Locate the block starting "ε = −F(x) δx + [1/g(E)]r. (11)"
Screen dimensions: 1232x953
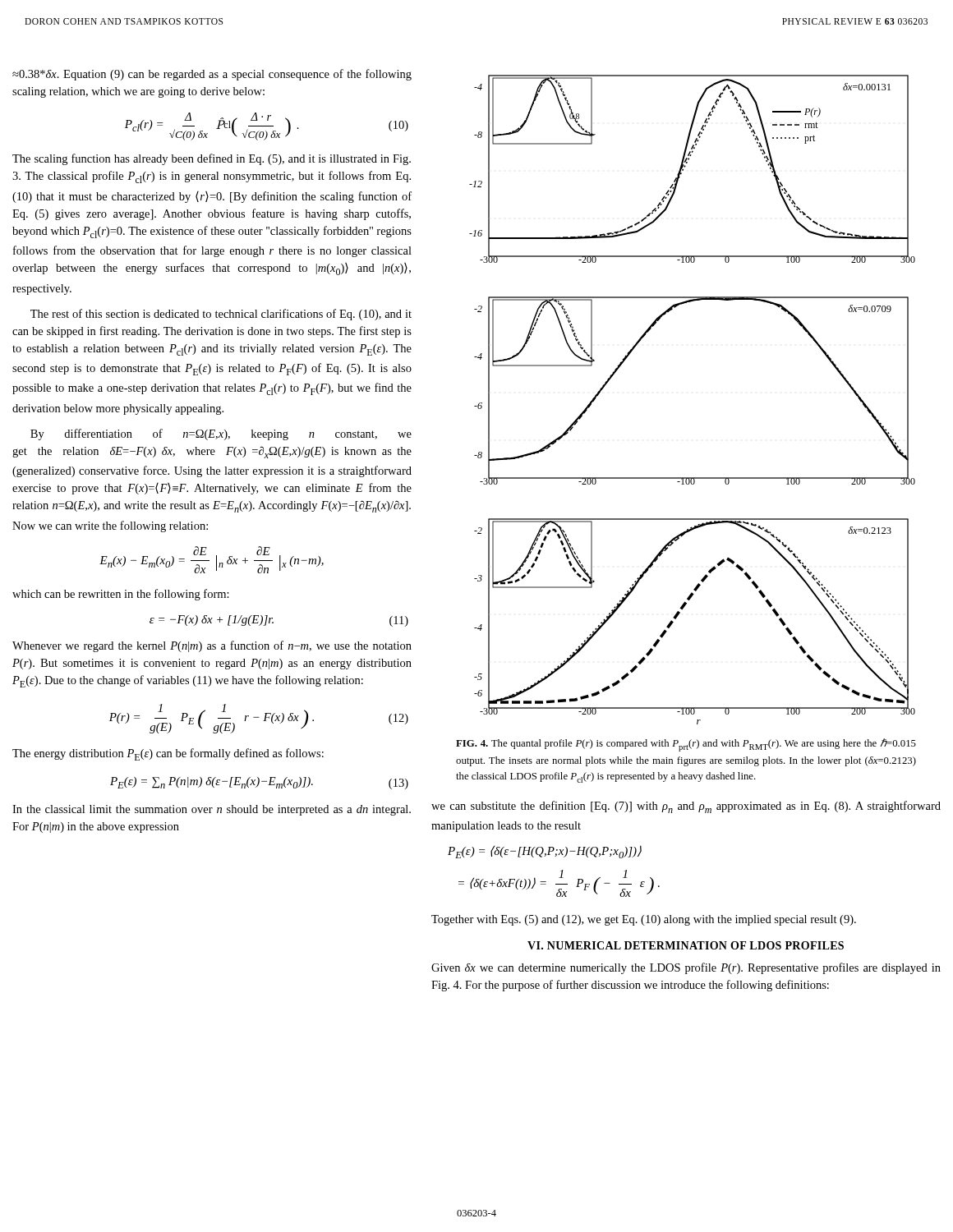279,620
